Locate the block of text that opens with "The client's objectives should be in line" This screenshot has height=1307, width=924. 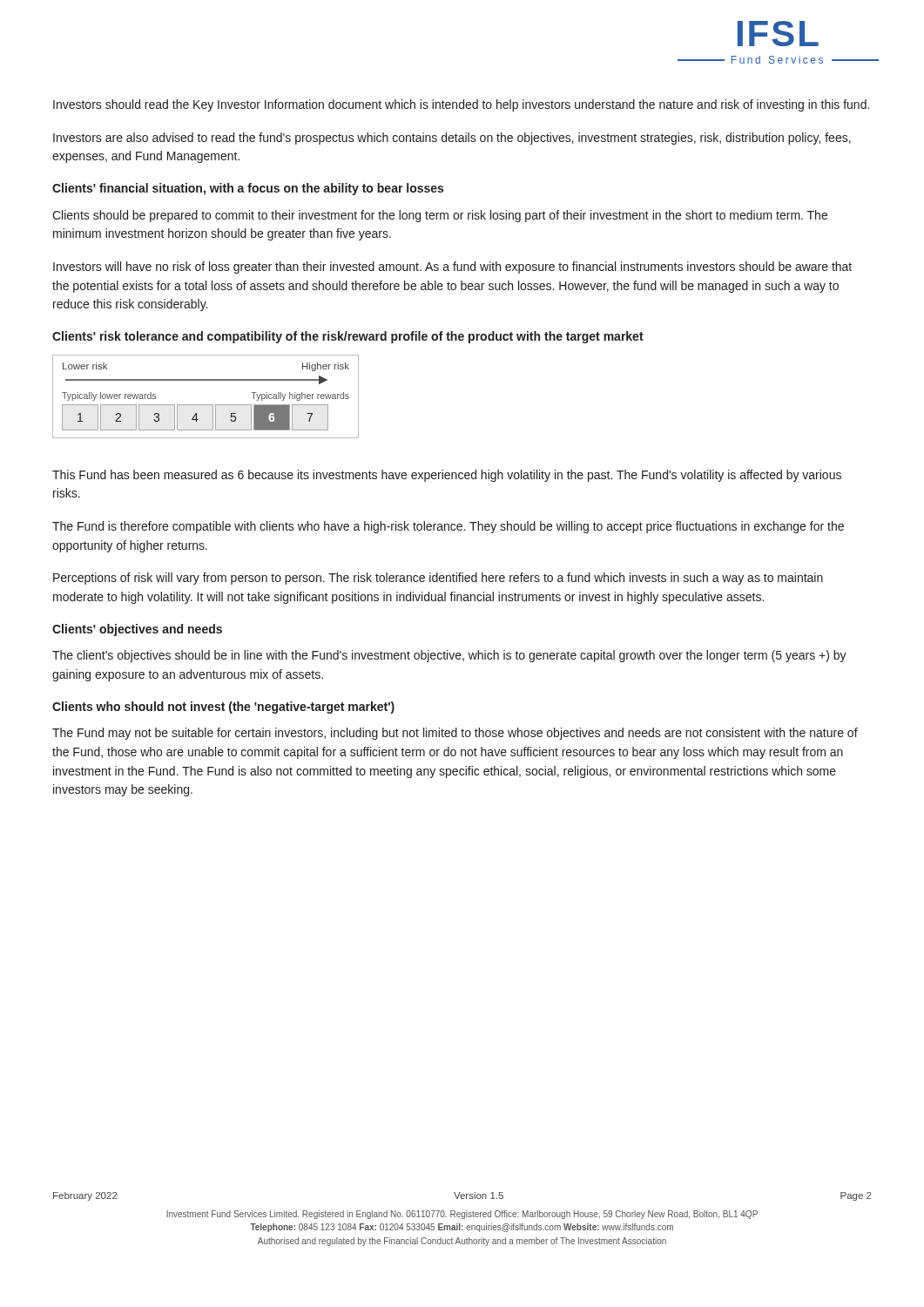[x=449, y=665]
